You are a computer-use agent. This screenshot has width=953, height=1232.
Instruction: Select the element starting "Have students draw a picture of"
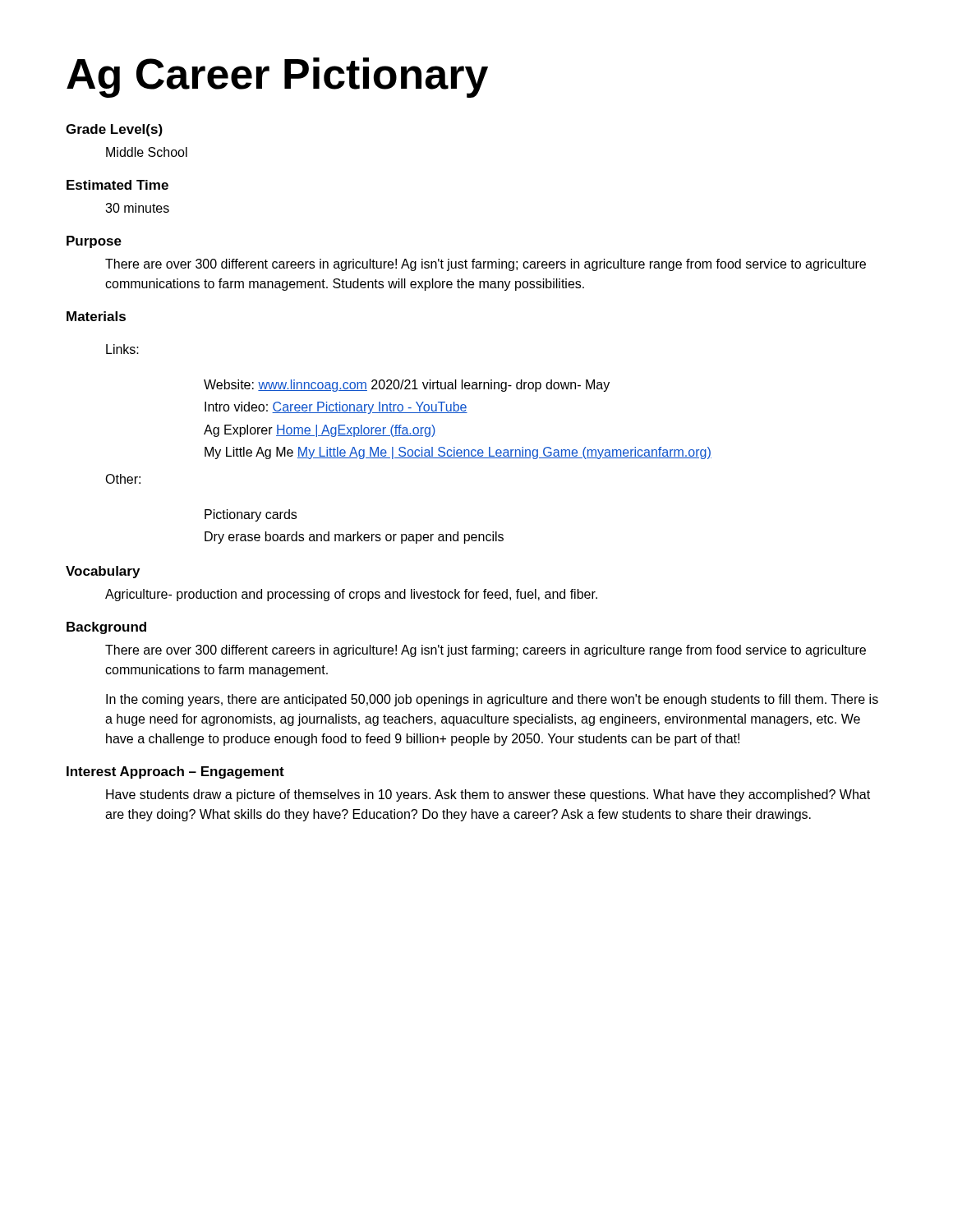[x=496, y=804]
